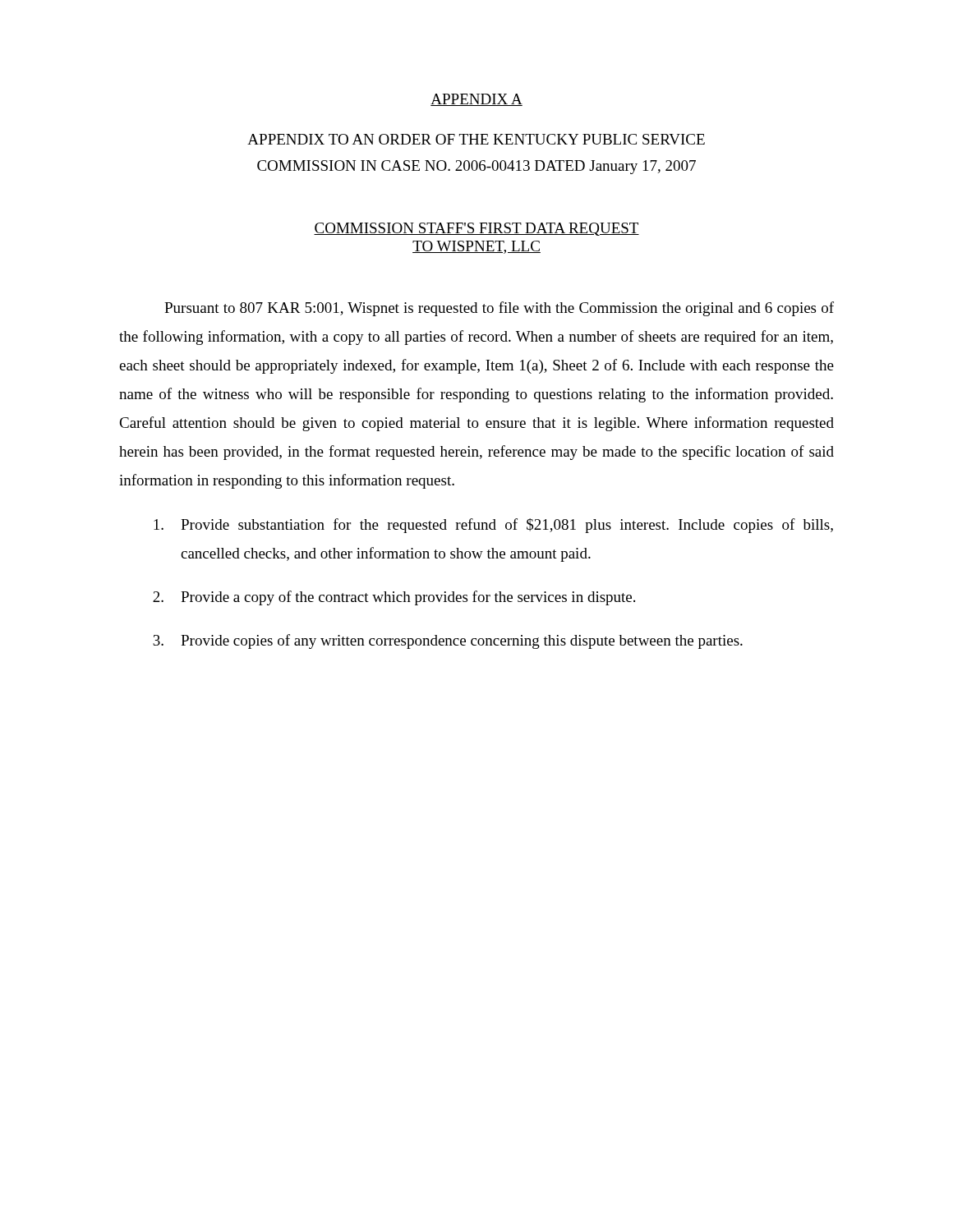Select the list item containing "Provide substantiation for the requested refund of $21,081"
The image size is (953, 1232).
[x=476, y=539]
